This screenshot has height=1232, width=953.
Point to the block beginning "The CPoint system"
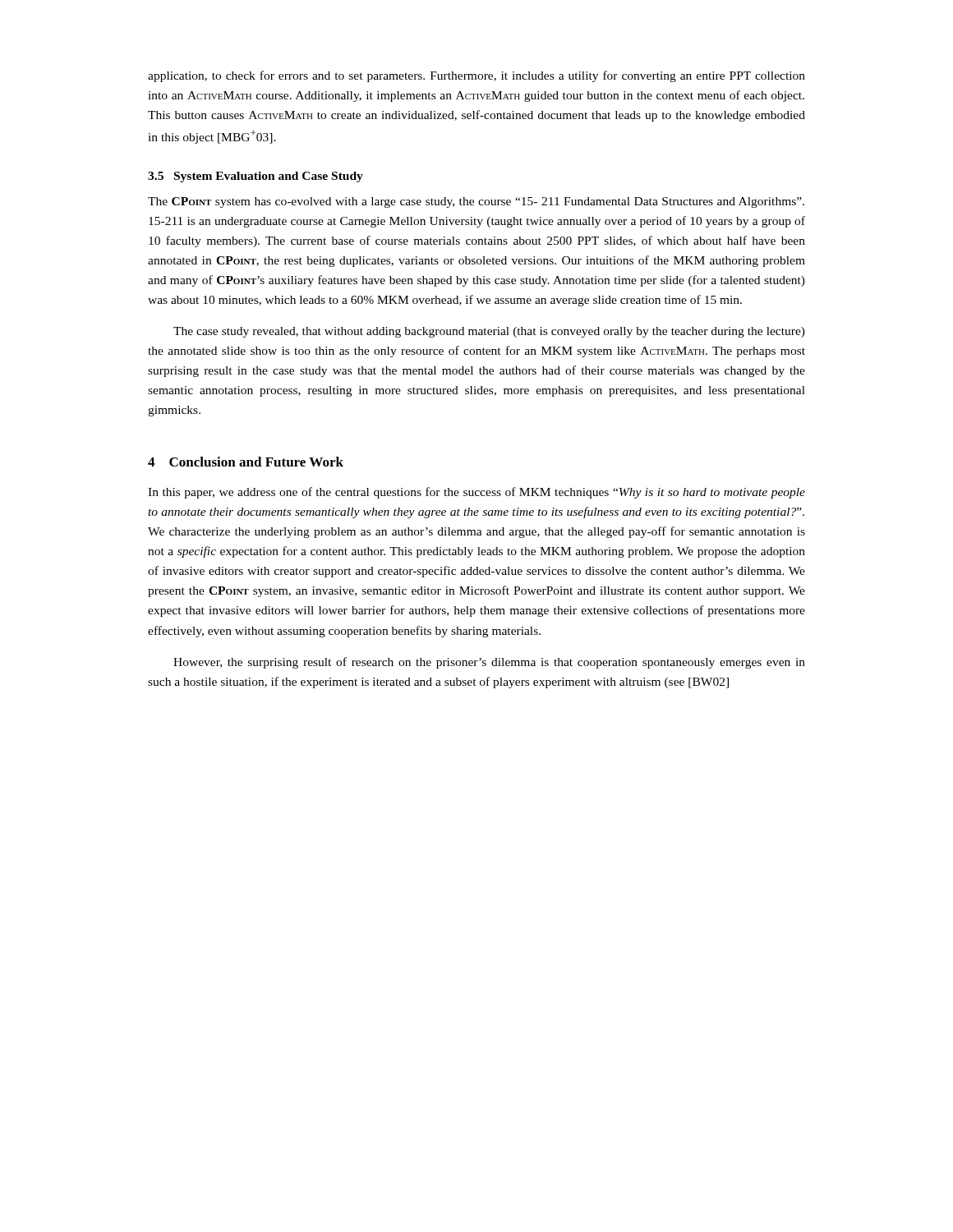[476, 251]
